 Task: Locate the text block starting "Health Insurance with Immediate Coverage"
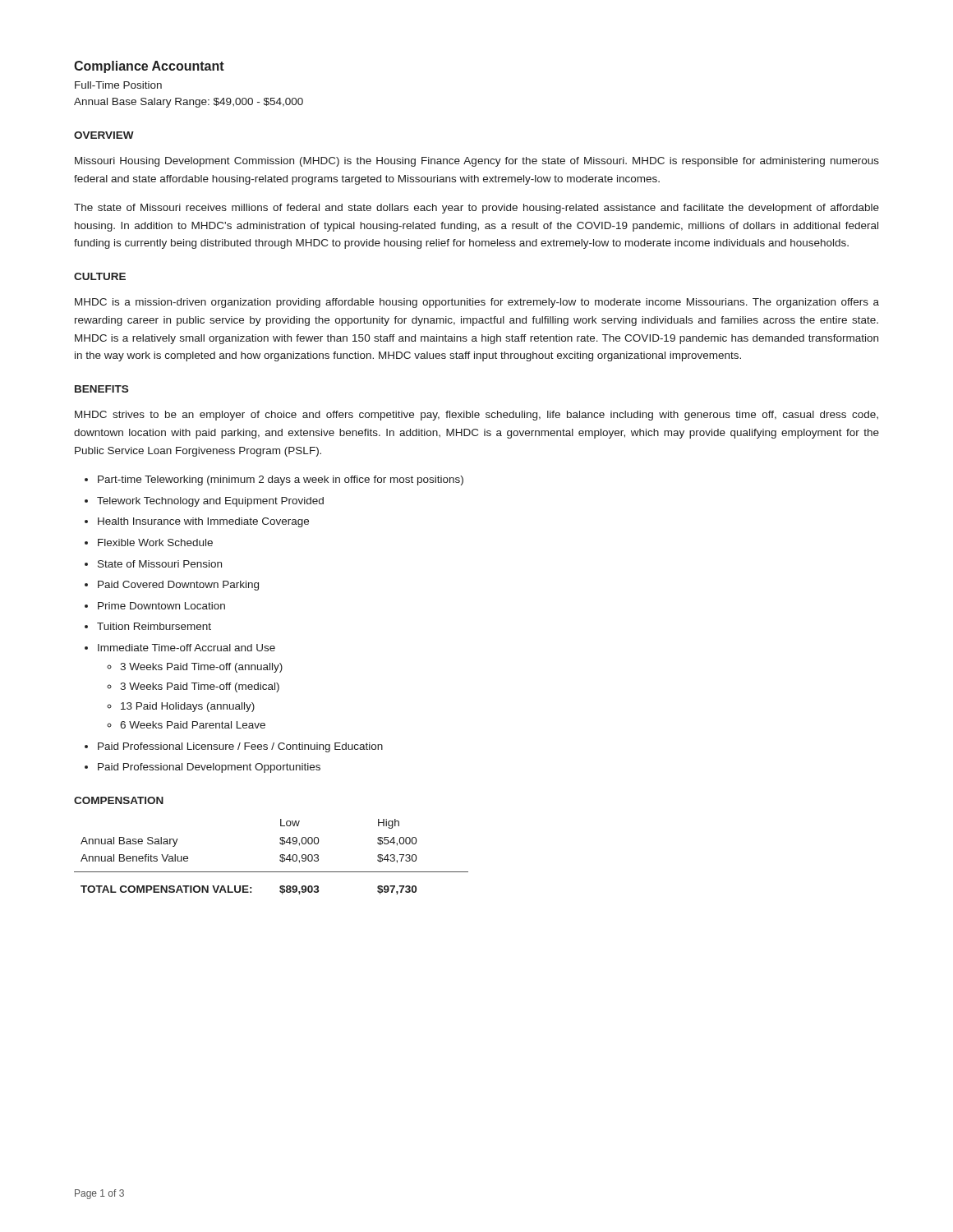pyautogui.click(x=203, y=521)
